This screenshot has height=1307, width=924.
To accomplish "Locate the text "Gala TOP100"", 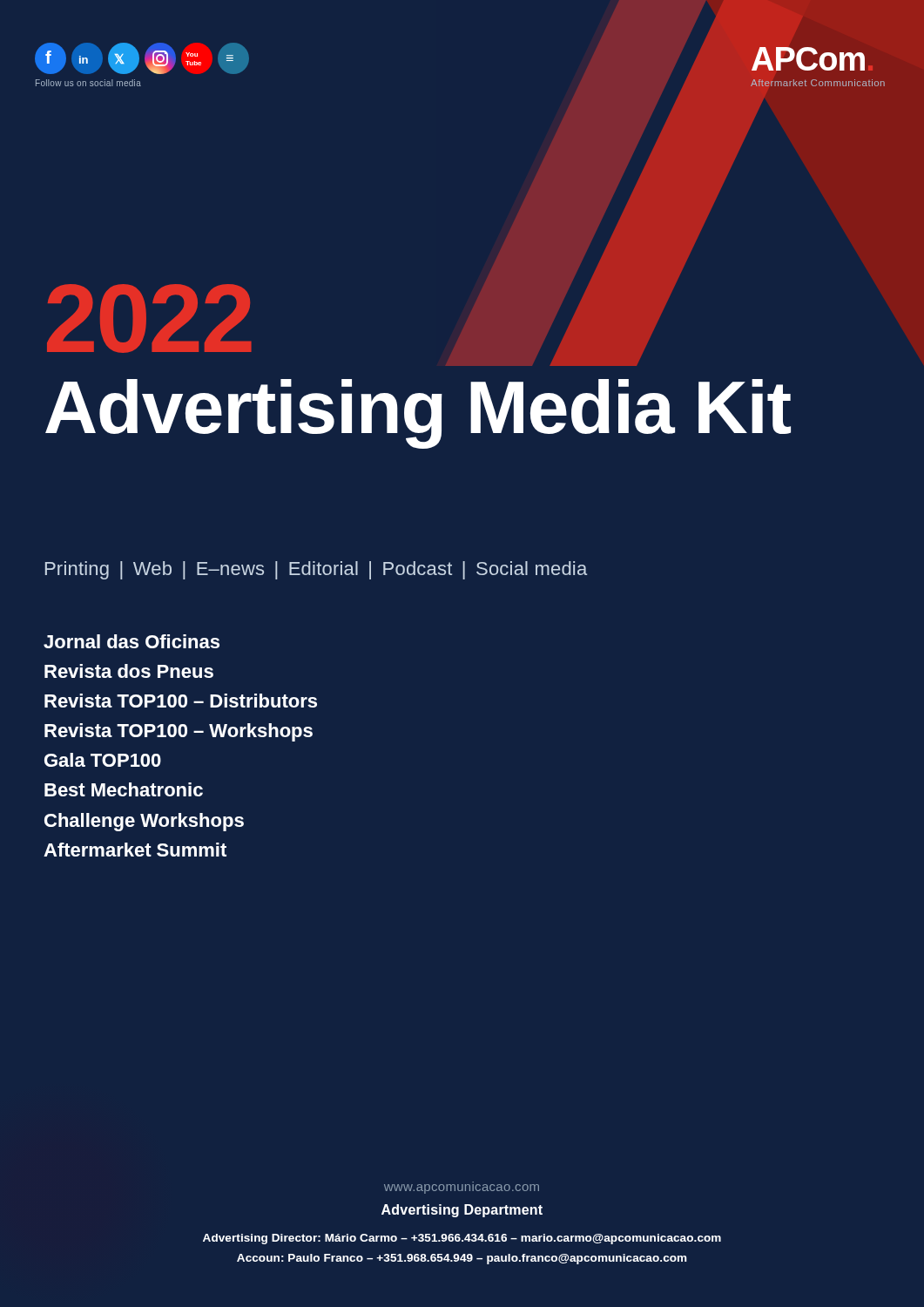I will pos(102,761).
